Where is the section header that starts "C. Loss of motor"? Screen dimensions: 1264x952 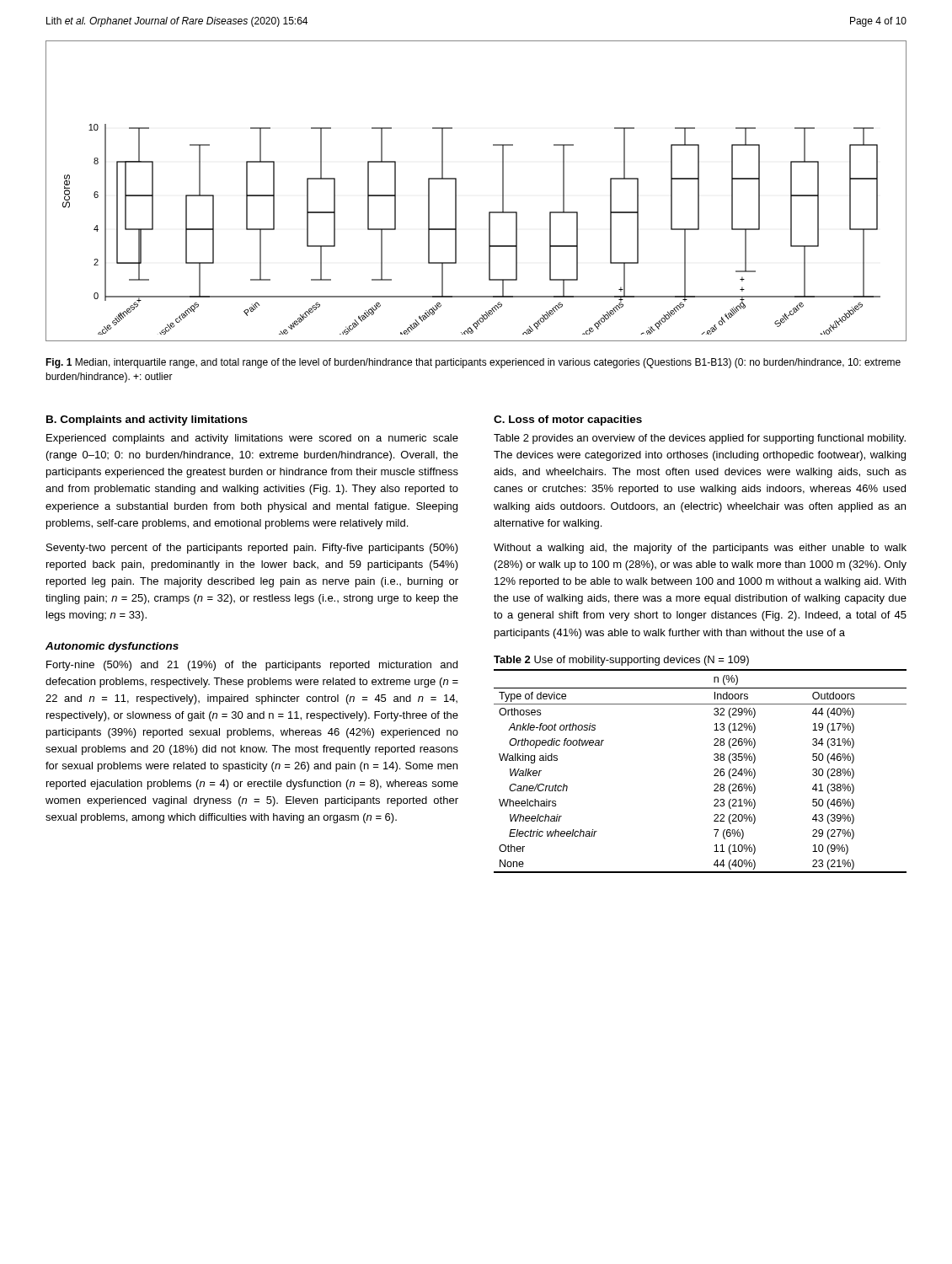pyautogui.click(x=568, y=419)
